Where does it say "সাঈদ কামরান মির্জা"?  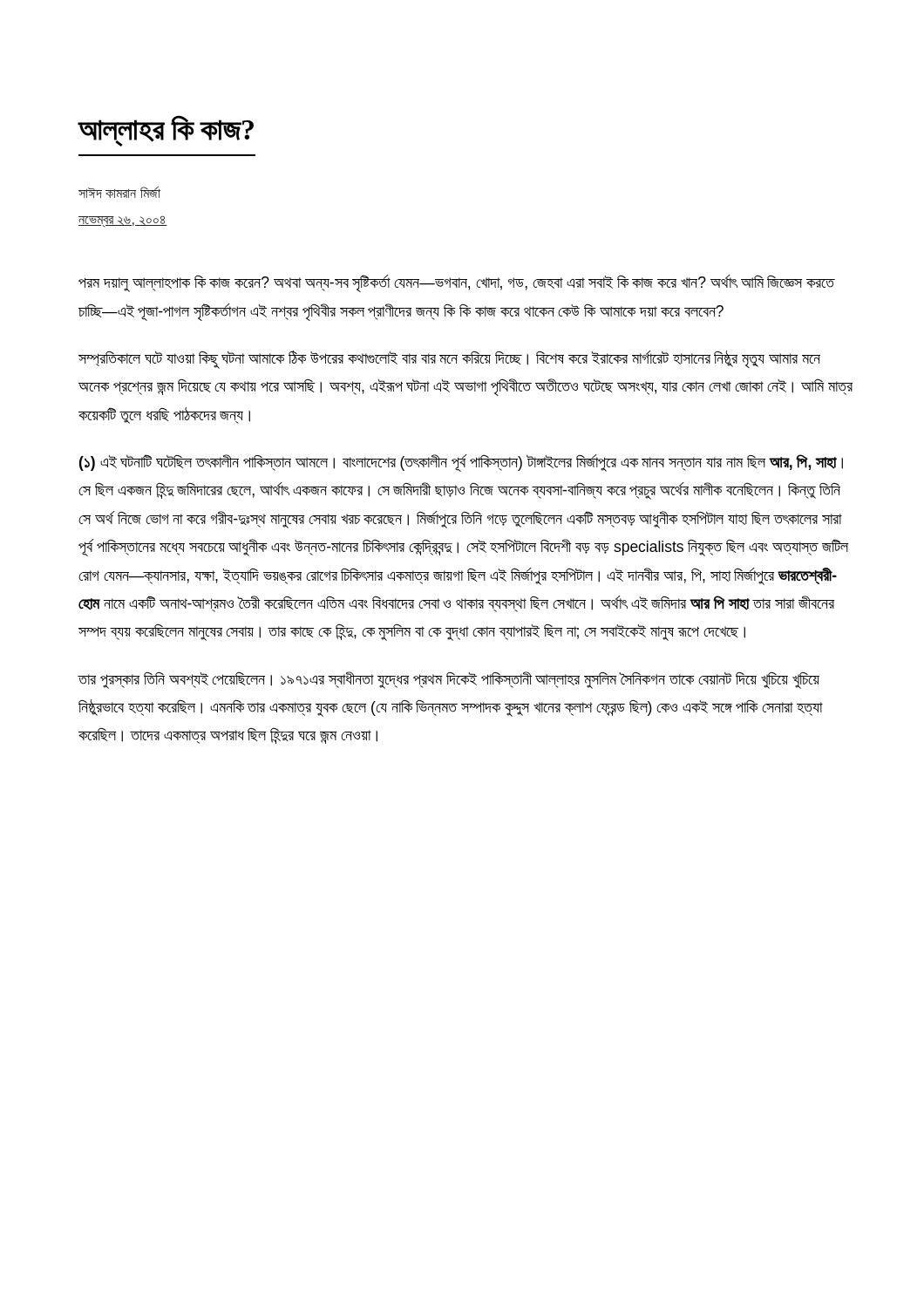[119, 193]
